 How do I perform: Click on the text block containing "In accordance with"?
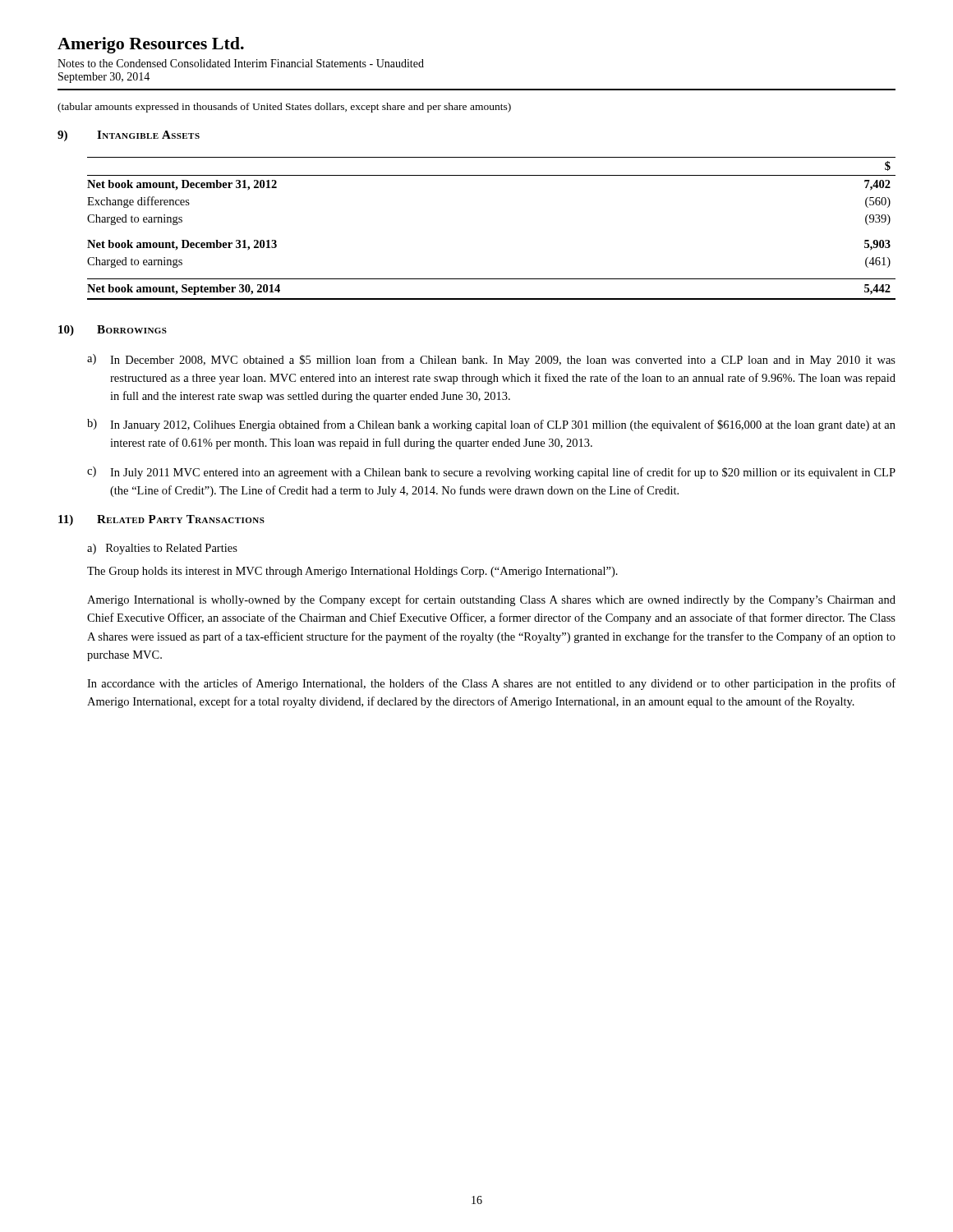point(491,692)
